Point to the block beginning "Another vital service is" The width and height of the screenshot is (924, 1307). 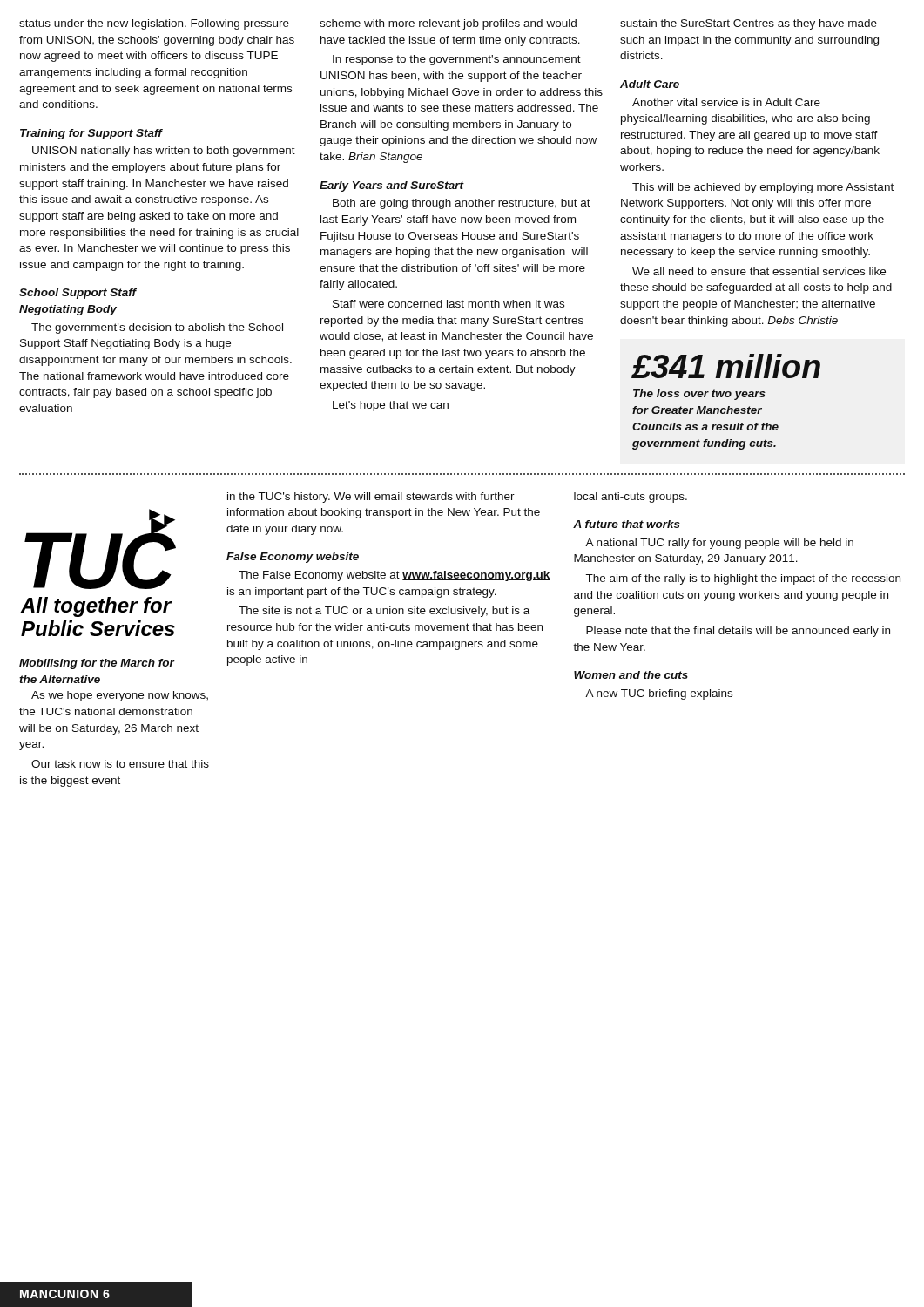tap(762, 279)
